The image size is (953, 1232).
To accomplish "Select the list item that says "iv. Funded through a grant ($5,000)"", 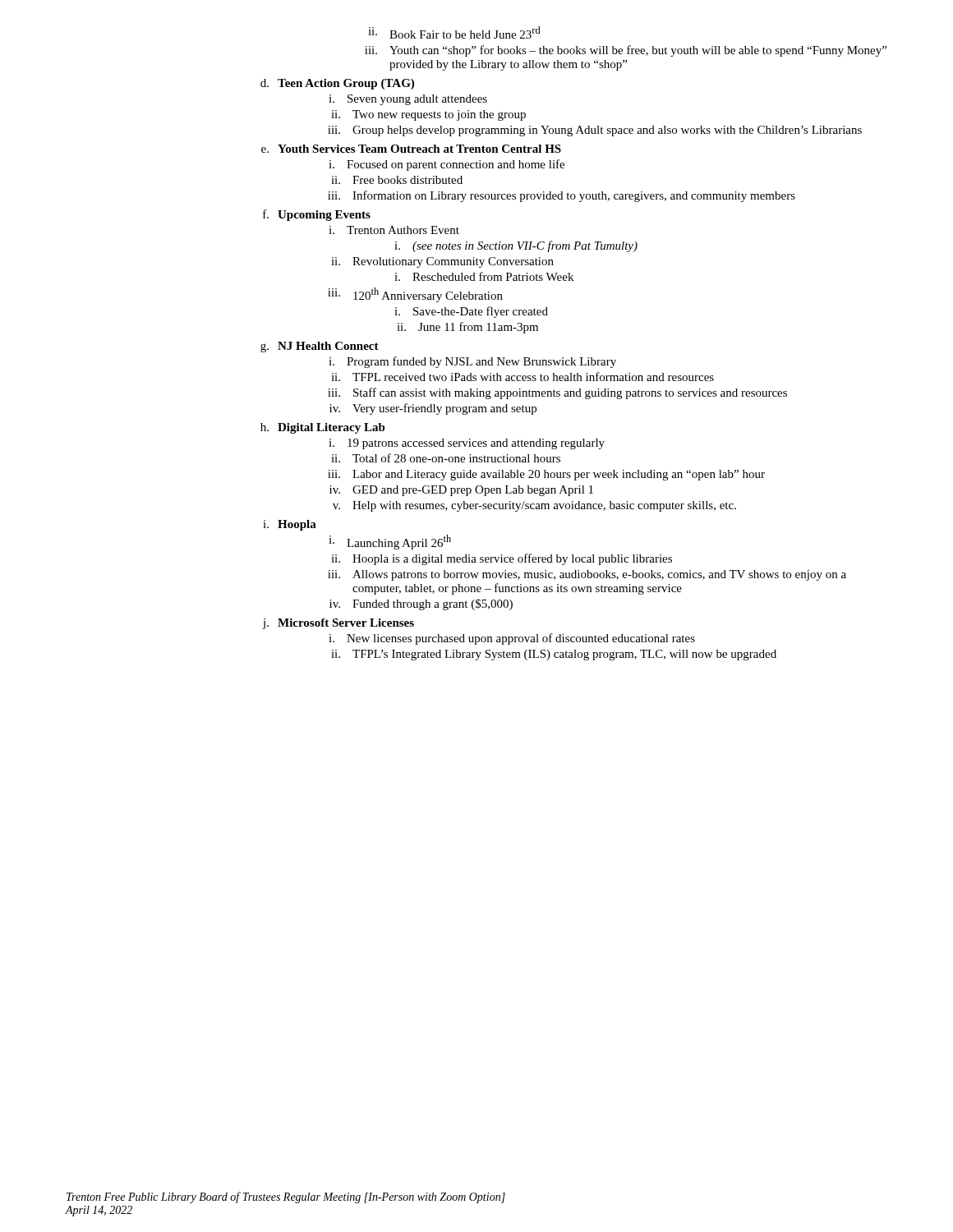I will (x=421, y=605).
